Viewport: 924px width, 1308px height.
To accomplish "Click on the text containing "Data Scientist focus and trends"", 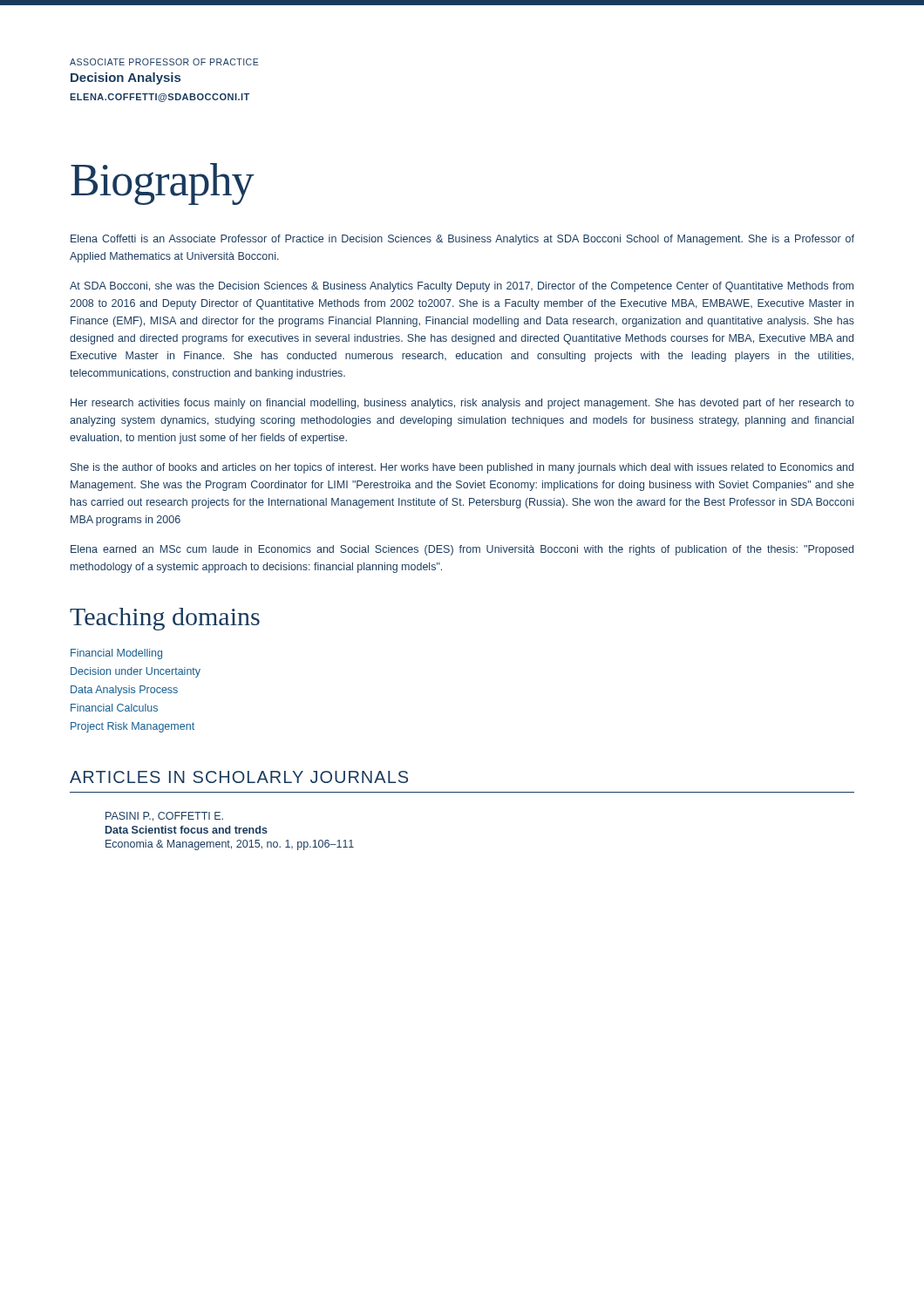I will [186, 830].
